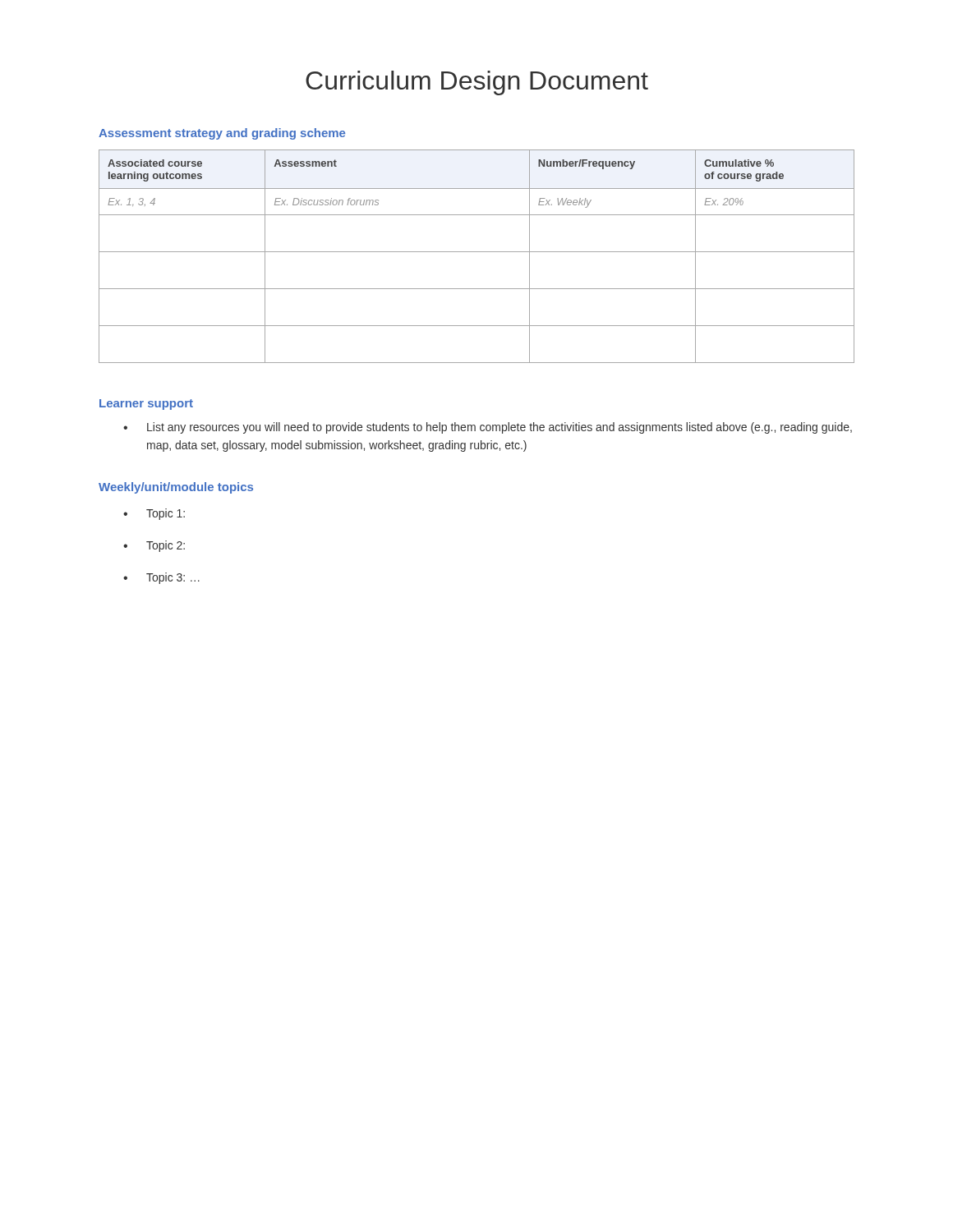
Task: Find the table that mentions "Ex. Weekly"
Action: click(476, 256)
